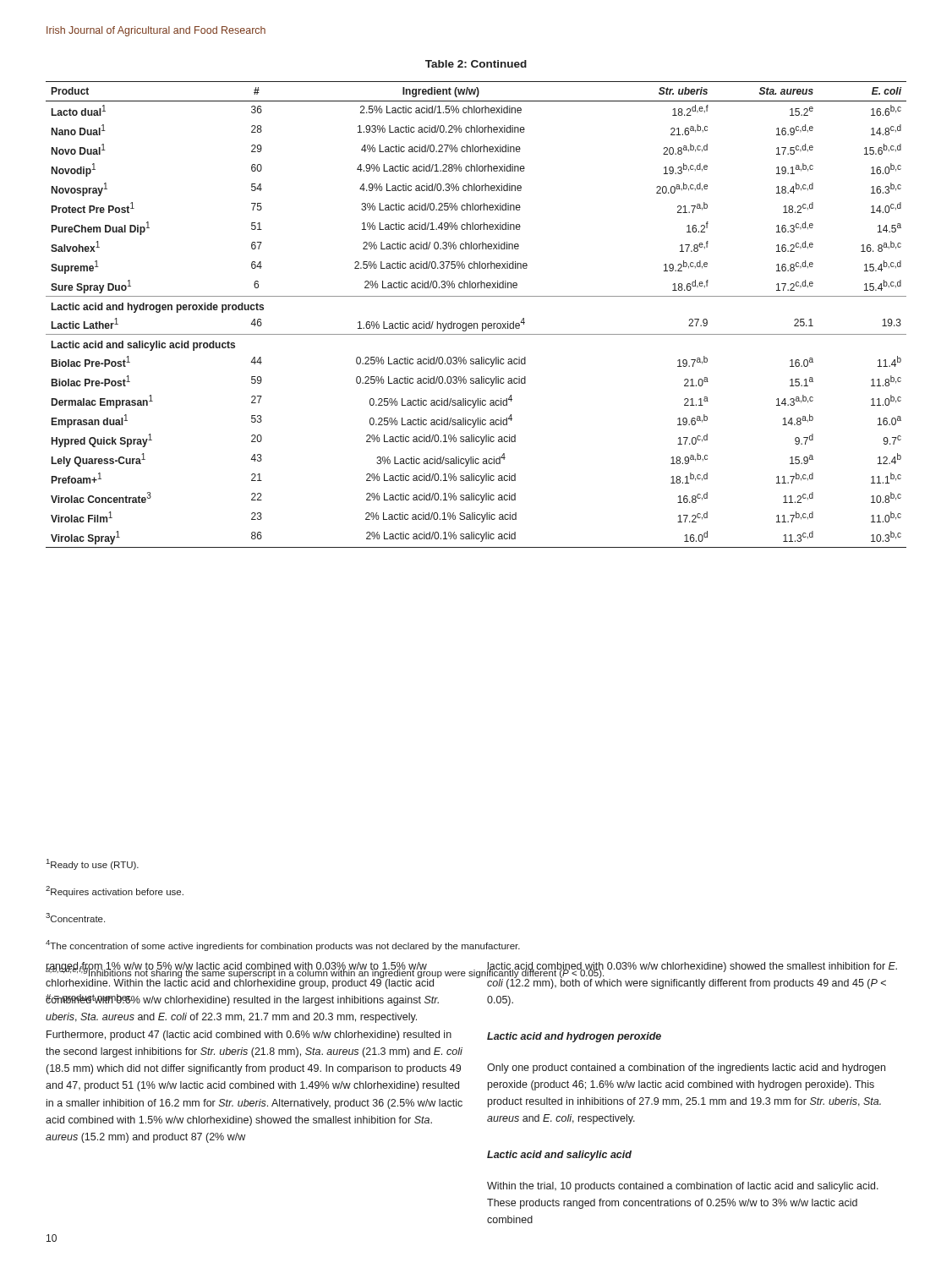Point to the text starting "ranged from 1% w/w to 5%"
The image size is (952, 1268).
point(255,1051)
